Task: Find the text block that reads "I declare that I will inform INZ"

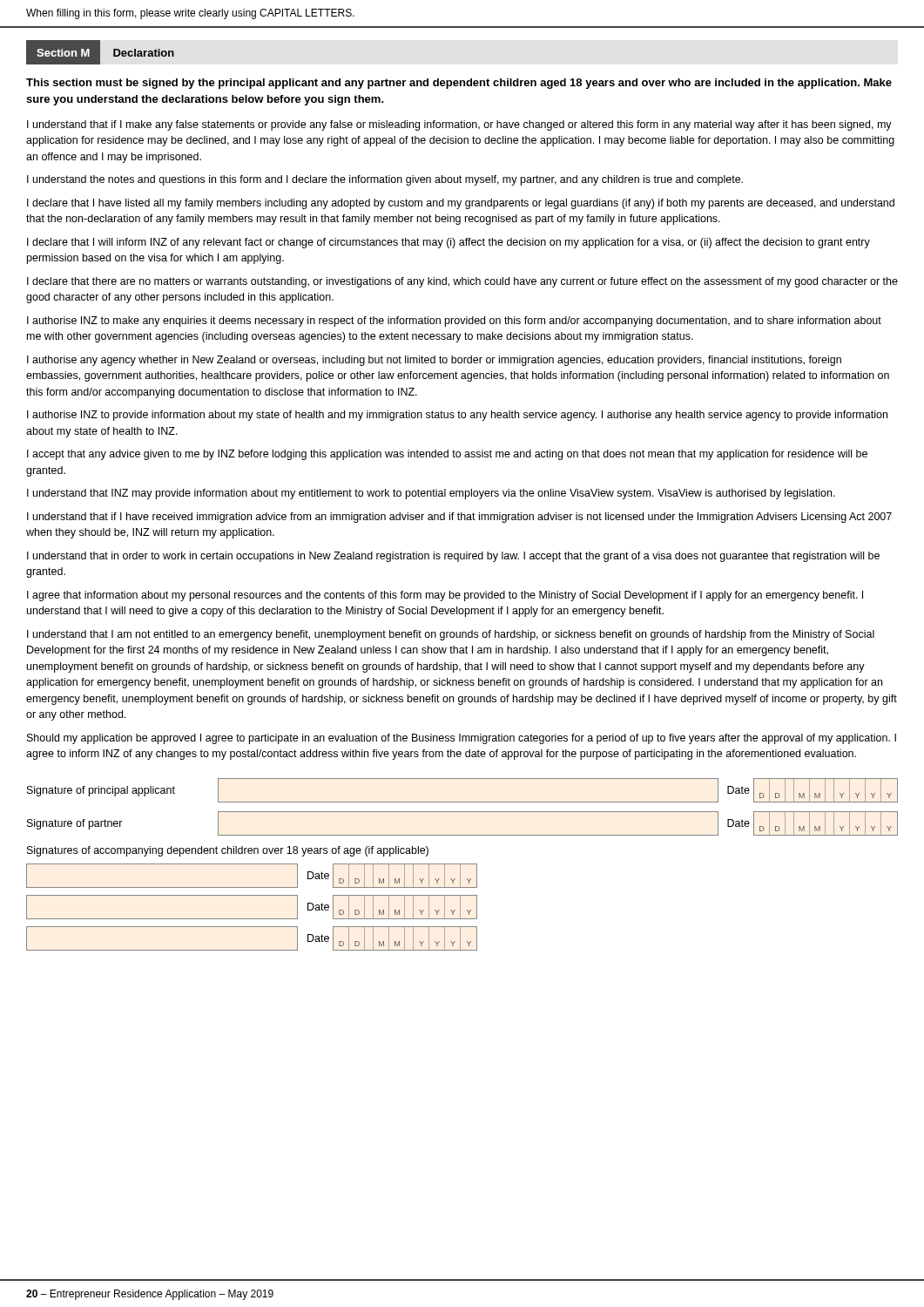Action: tap(448, 250)
